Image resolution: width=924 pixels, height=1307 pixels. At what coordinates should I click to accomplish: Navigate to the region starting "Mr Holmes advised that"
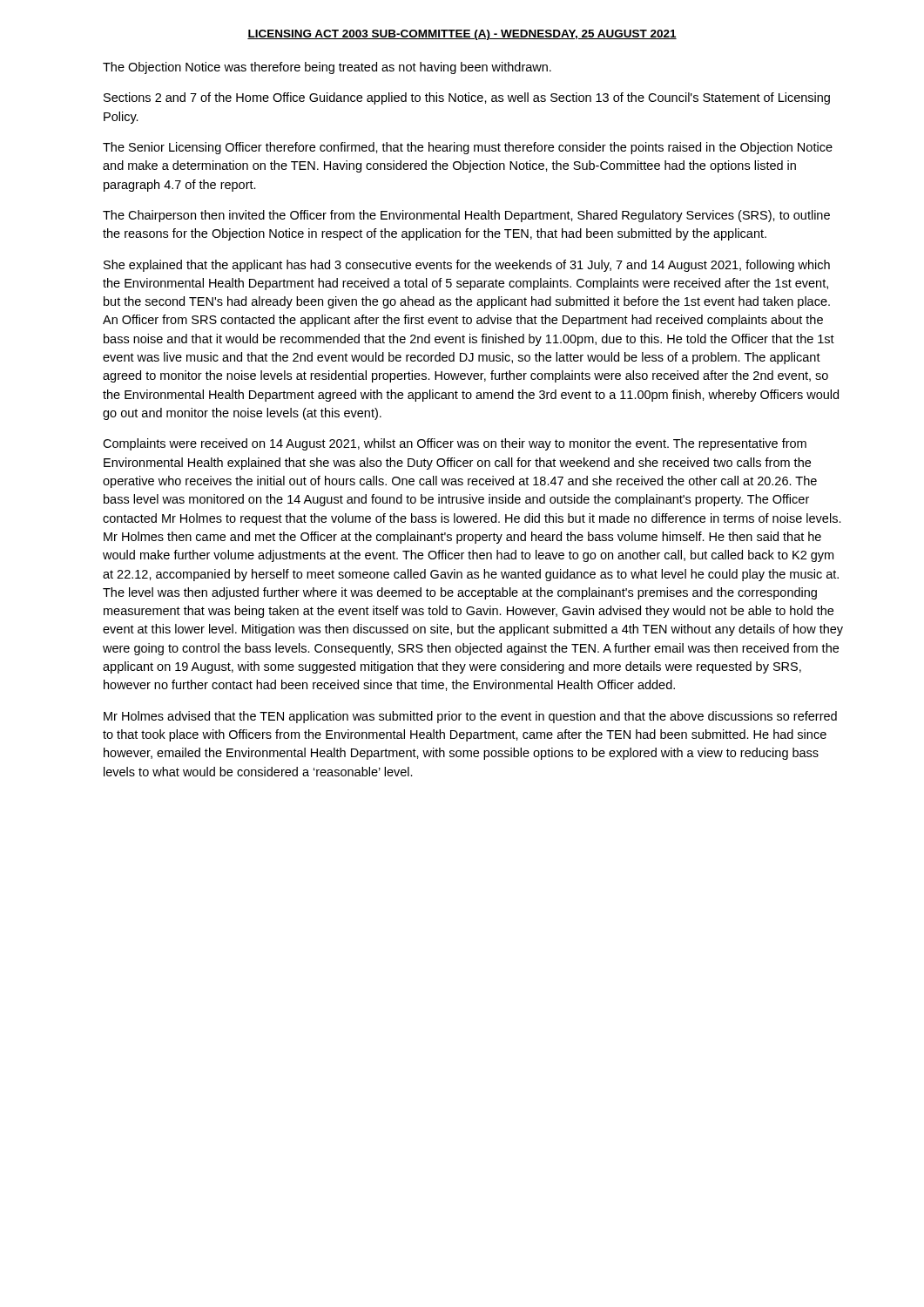coord(470,744)
